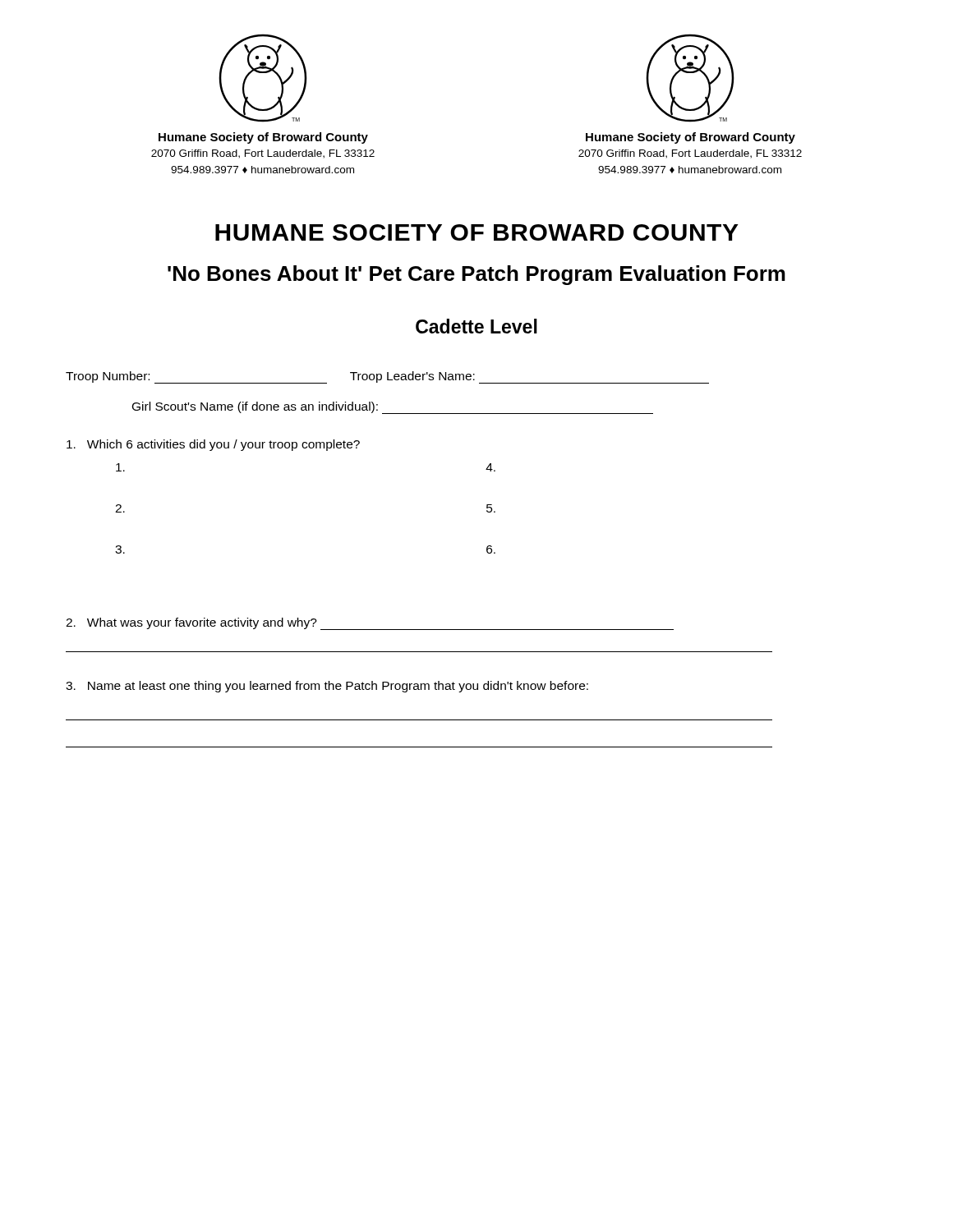Locate the text block starting "3. Name at least one thing"
The image size is (953, 1232).
point(419,712)
